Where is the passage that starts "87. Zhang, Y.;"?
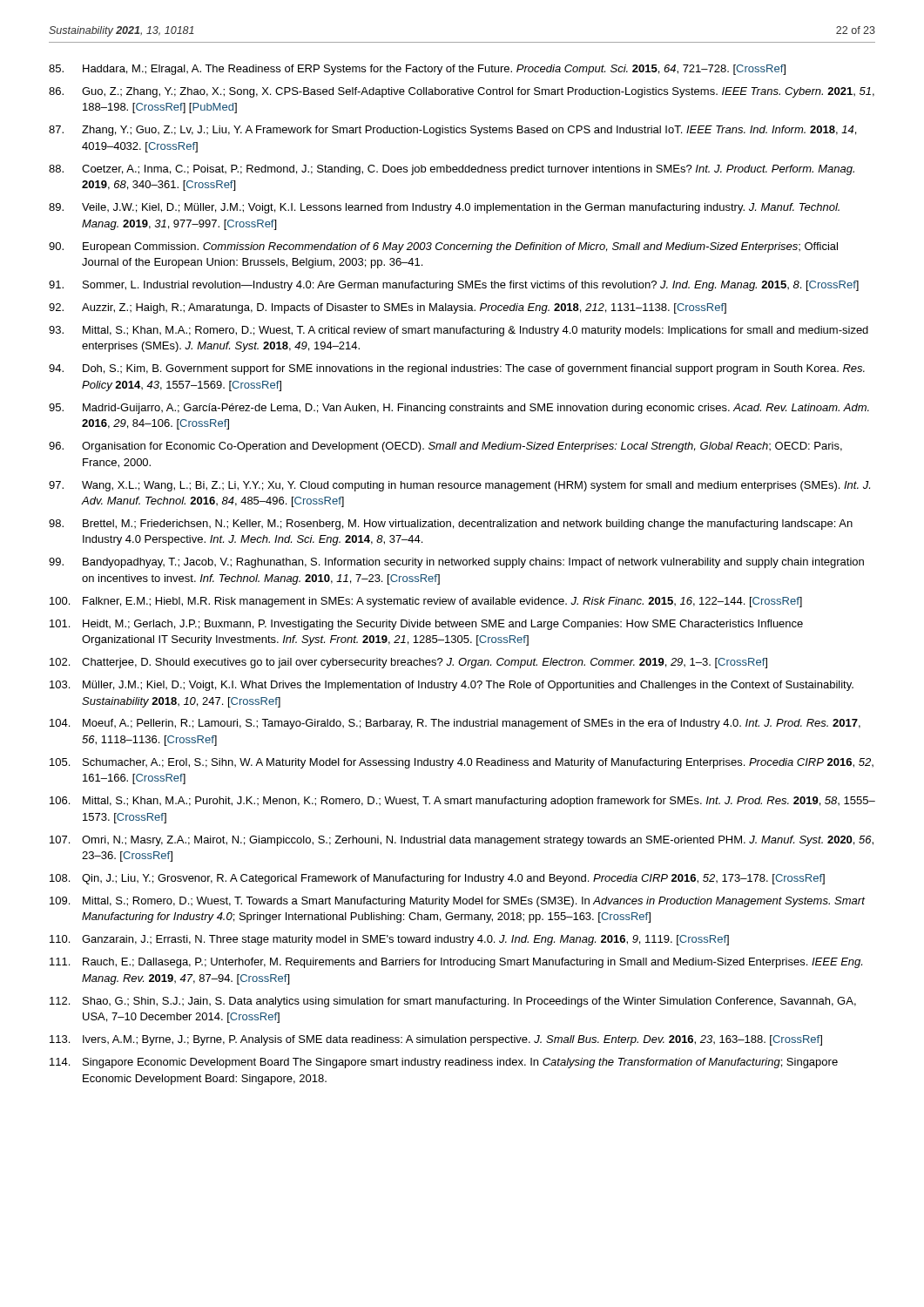Image resolution: width=924 pixels, height=1307 pixels. coord(462,138)
